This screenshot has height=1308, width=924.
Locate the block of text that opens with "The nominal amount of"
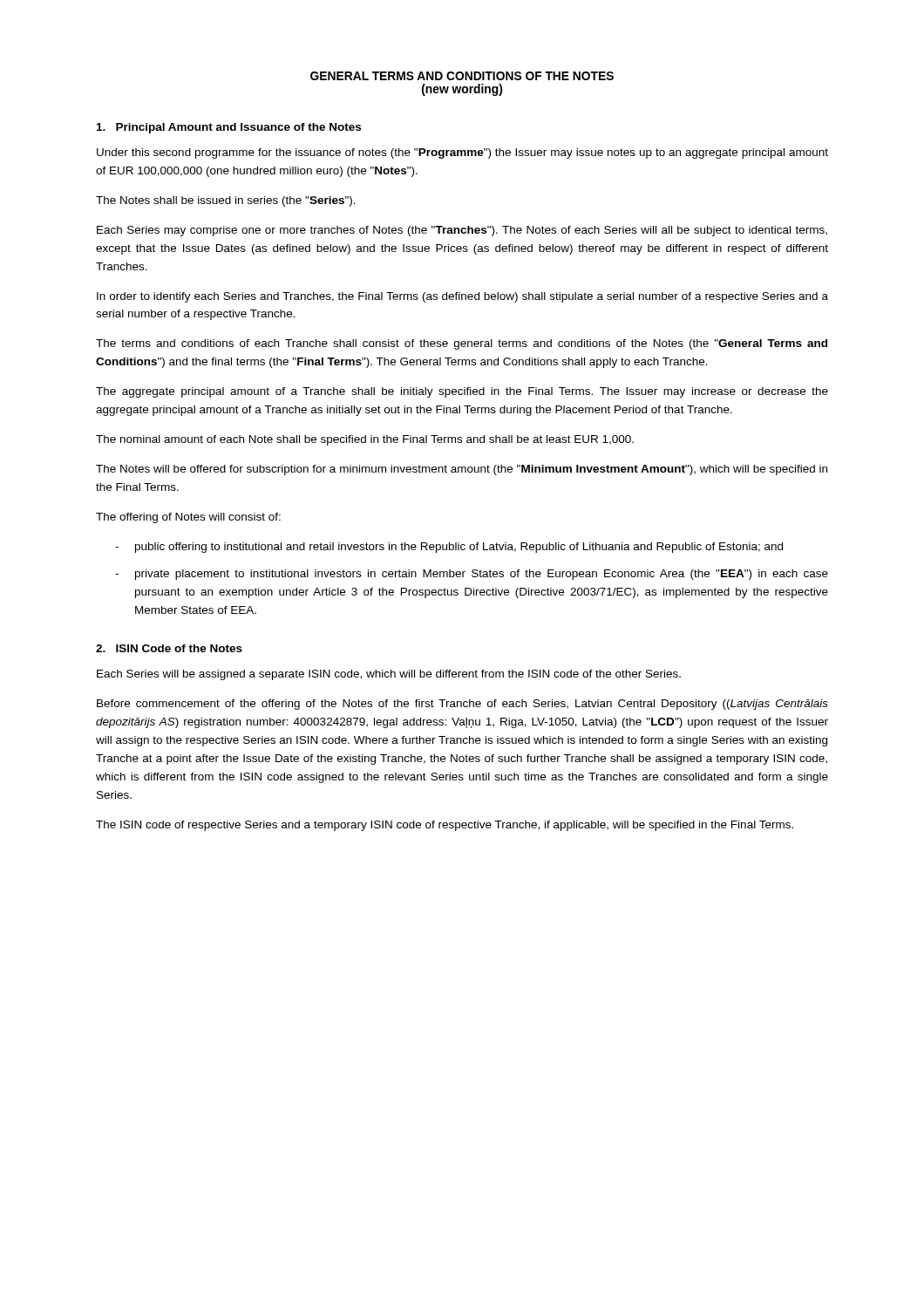pos(365,439)
